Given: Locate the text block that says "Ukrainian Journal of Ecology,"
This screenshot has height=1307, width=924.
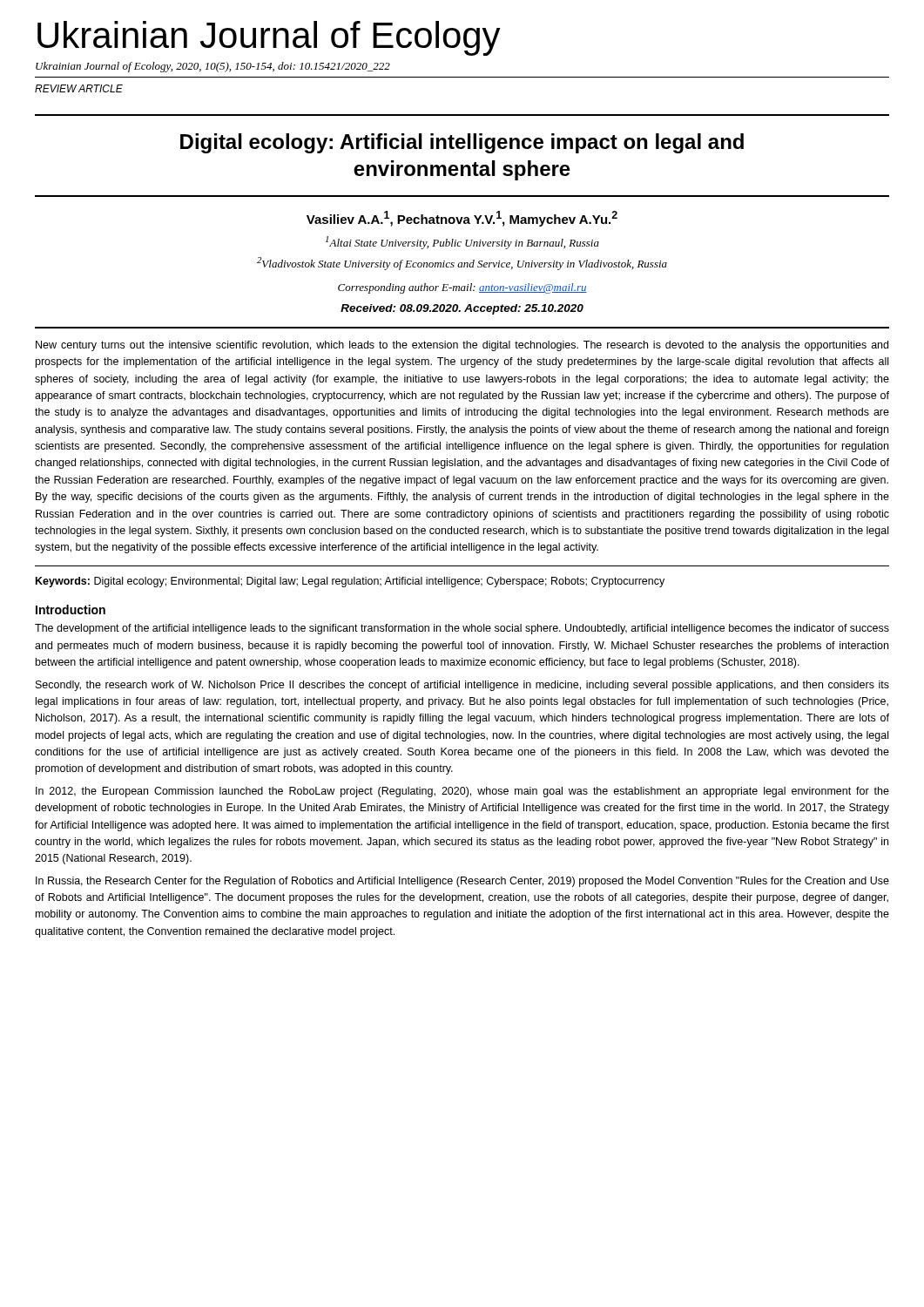Looking at the screenshot, I should (462, 69).
